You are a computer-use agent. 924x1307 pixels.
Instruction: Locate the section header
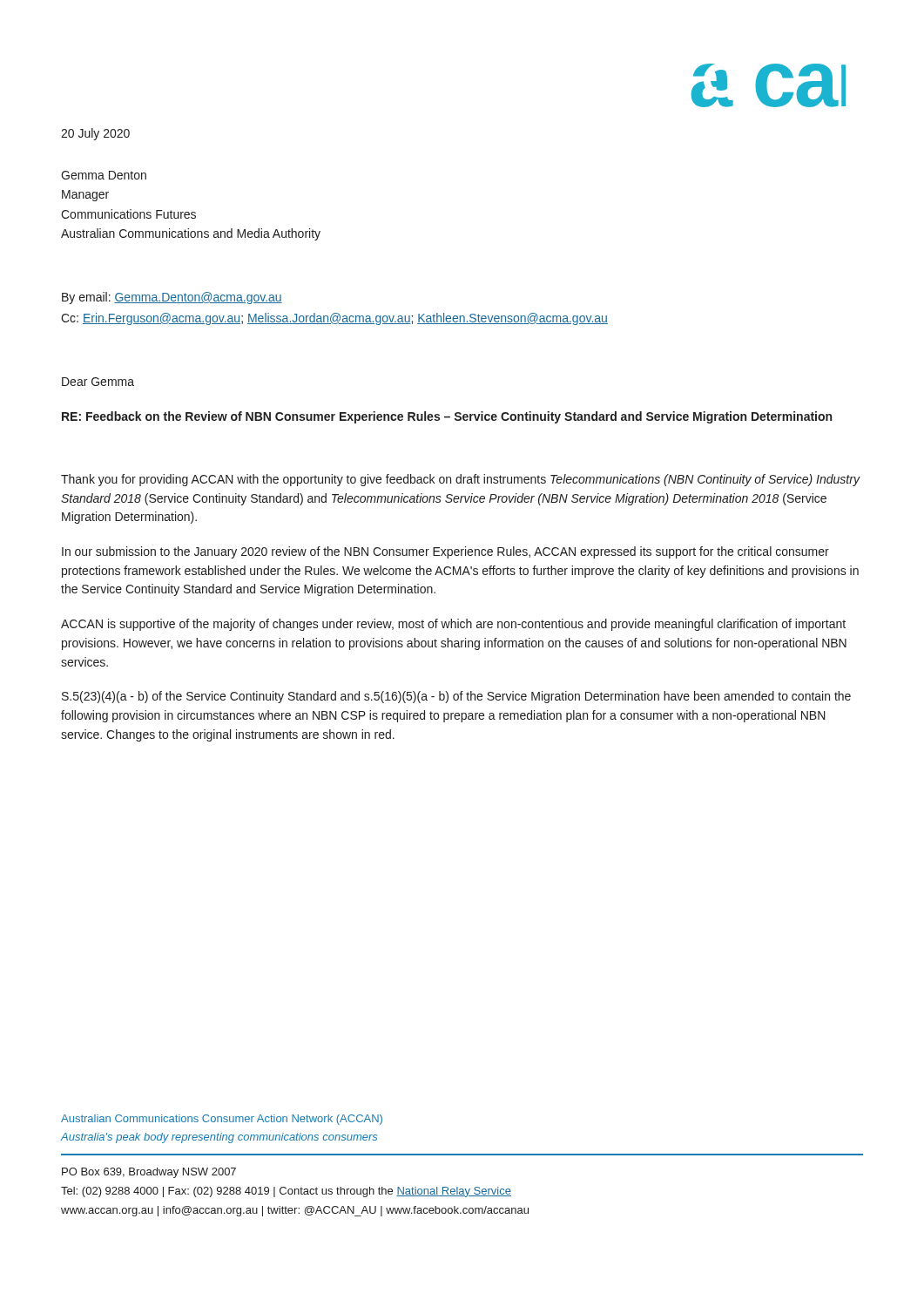click(x=447, y=416)
